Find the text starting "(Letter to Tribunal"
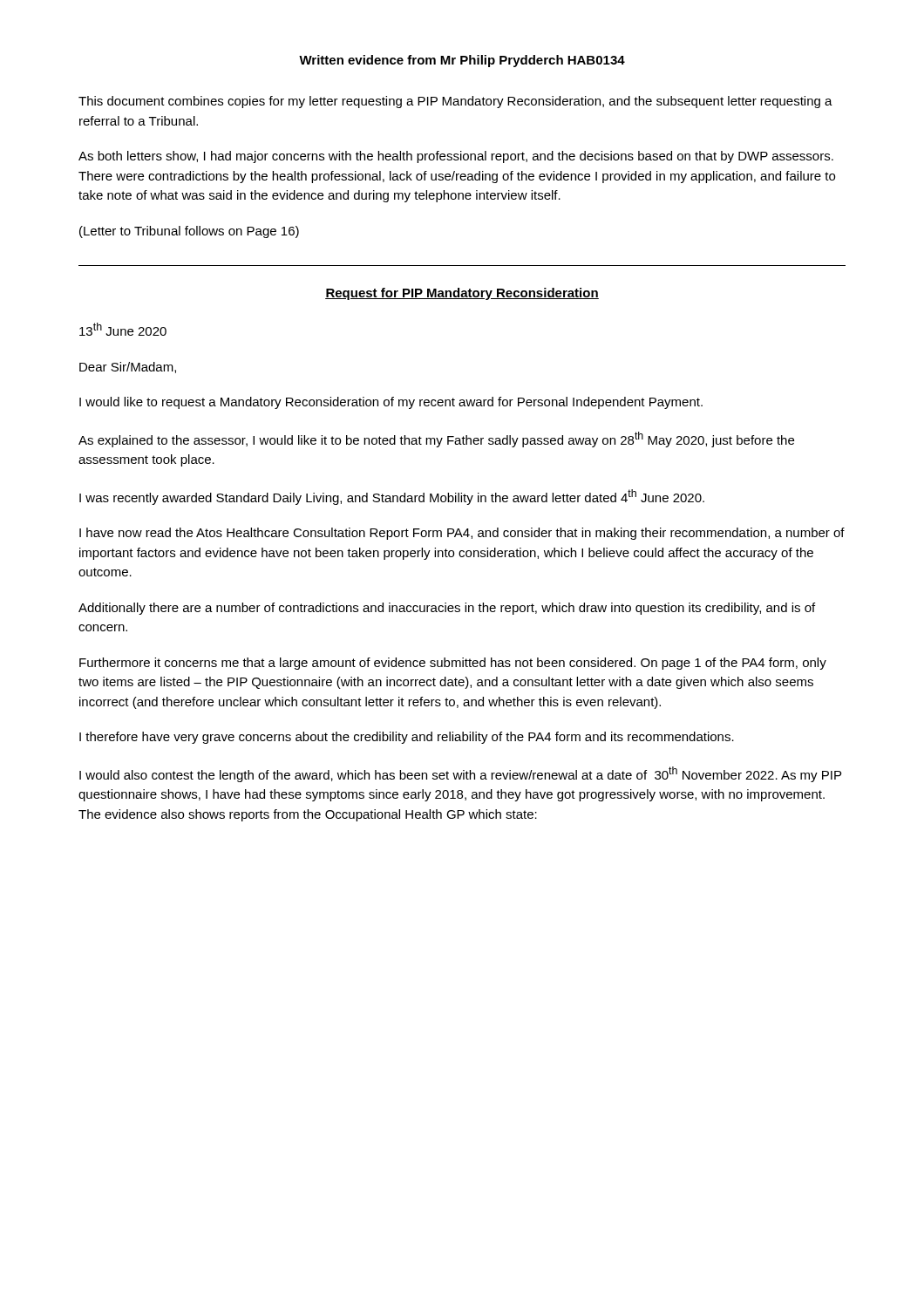 pyautogui.click(x=189, y=230)
